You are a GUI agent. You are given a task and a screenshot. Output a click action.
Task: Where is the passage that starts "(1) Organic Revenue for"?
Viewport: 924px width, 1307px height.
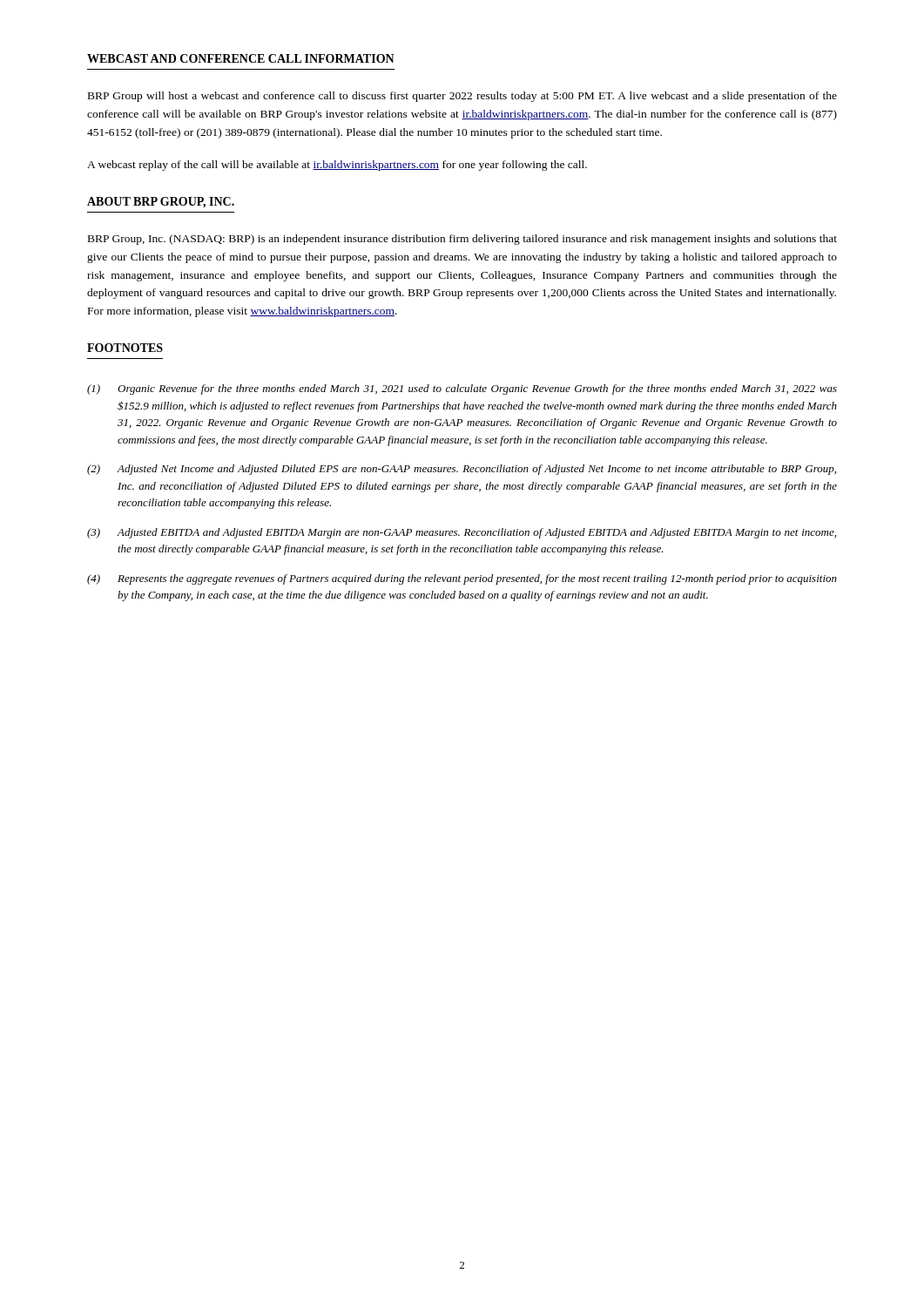[462, 414]
